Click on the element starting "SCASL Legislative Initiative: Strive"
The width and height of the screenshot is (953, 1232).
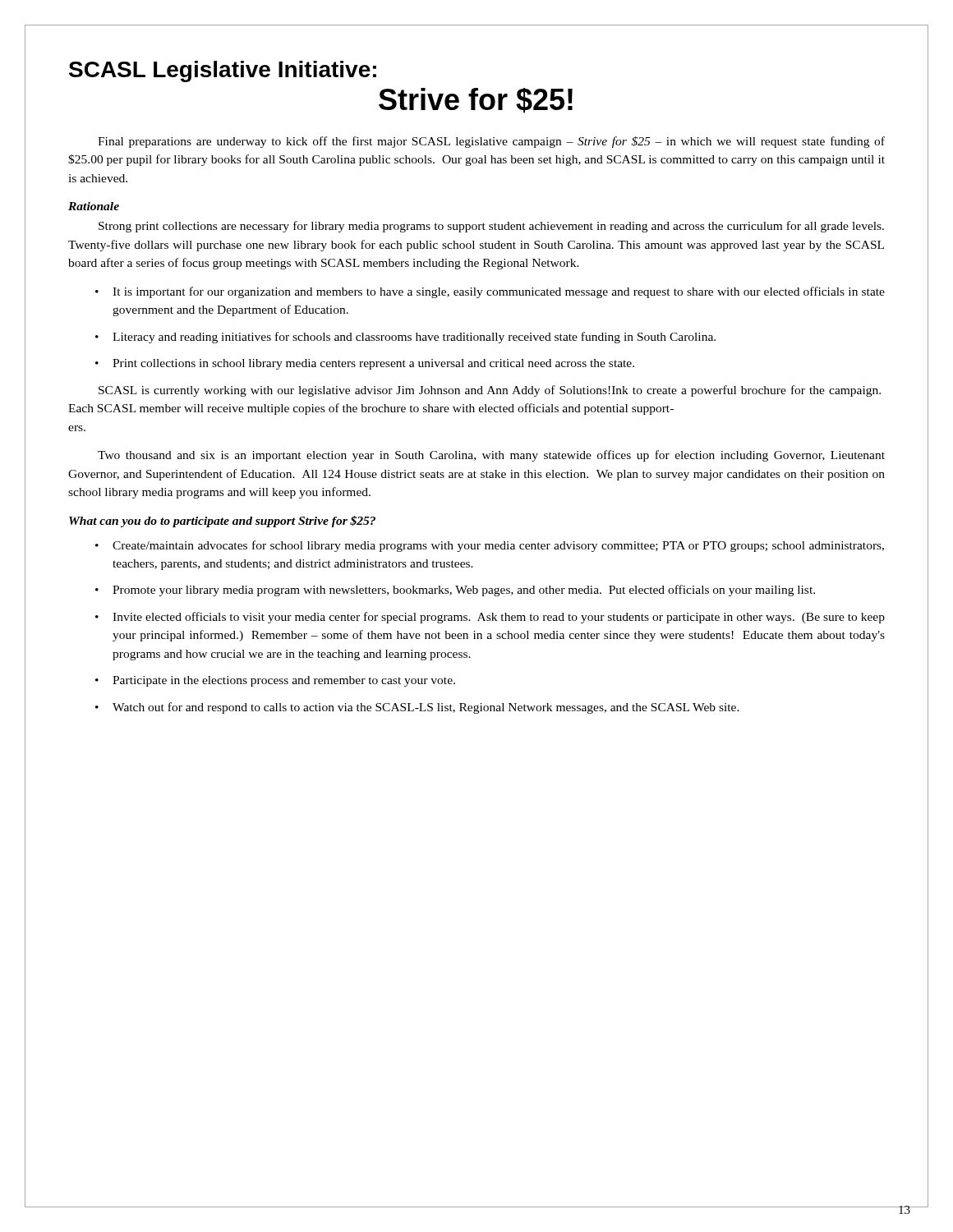pyautogui.click(x=476, y=87)
